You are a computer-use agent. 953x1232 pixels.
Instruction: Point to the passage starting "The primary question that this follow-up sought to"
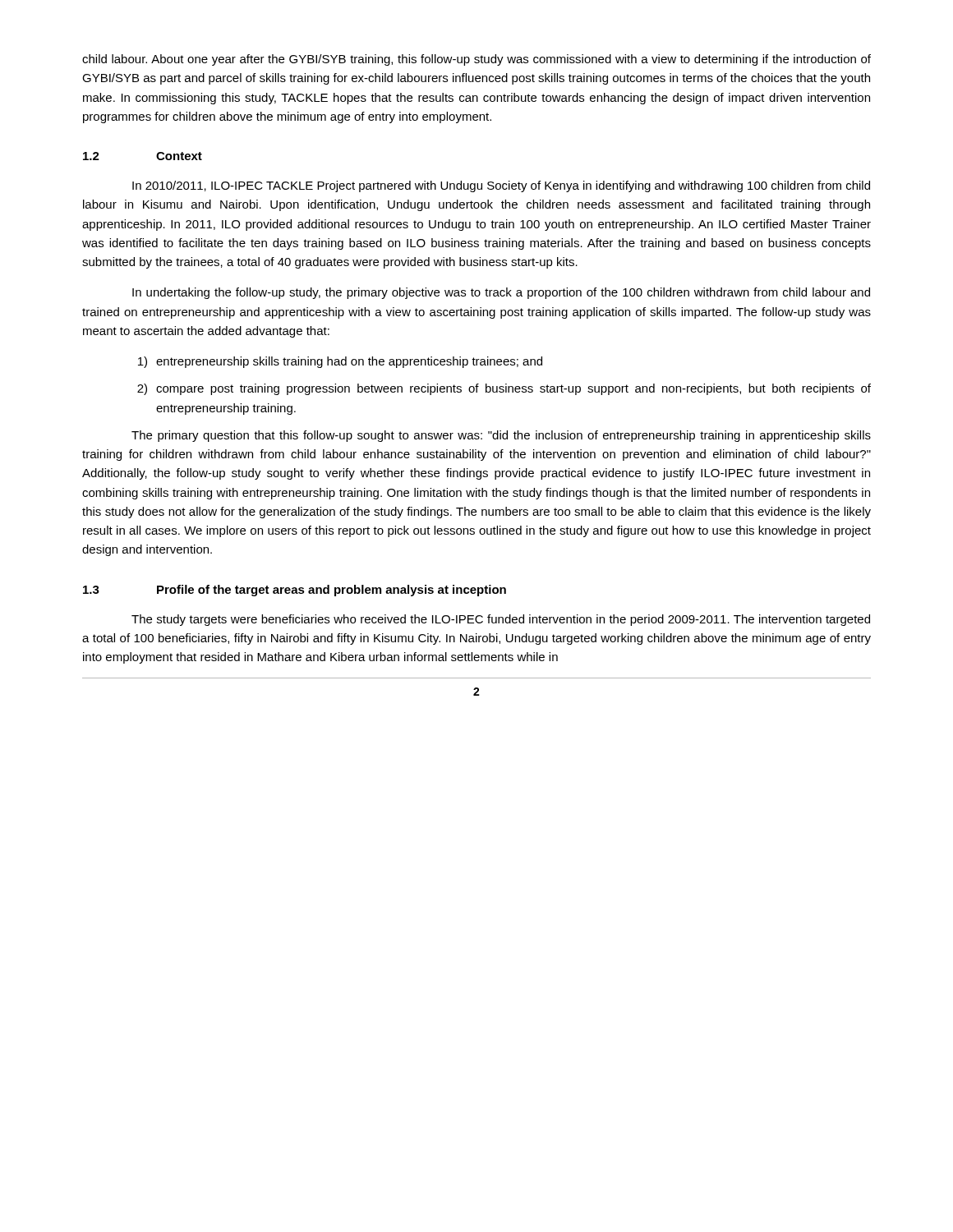click(476, 492)
